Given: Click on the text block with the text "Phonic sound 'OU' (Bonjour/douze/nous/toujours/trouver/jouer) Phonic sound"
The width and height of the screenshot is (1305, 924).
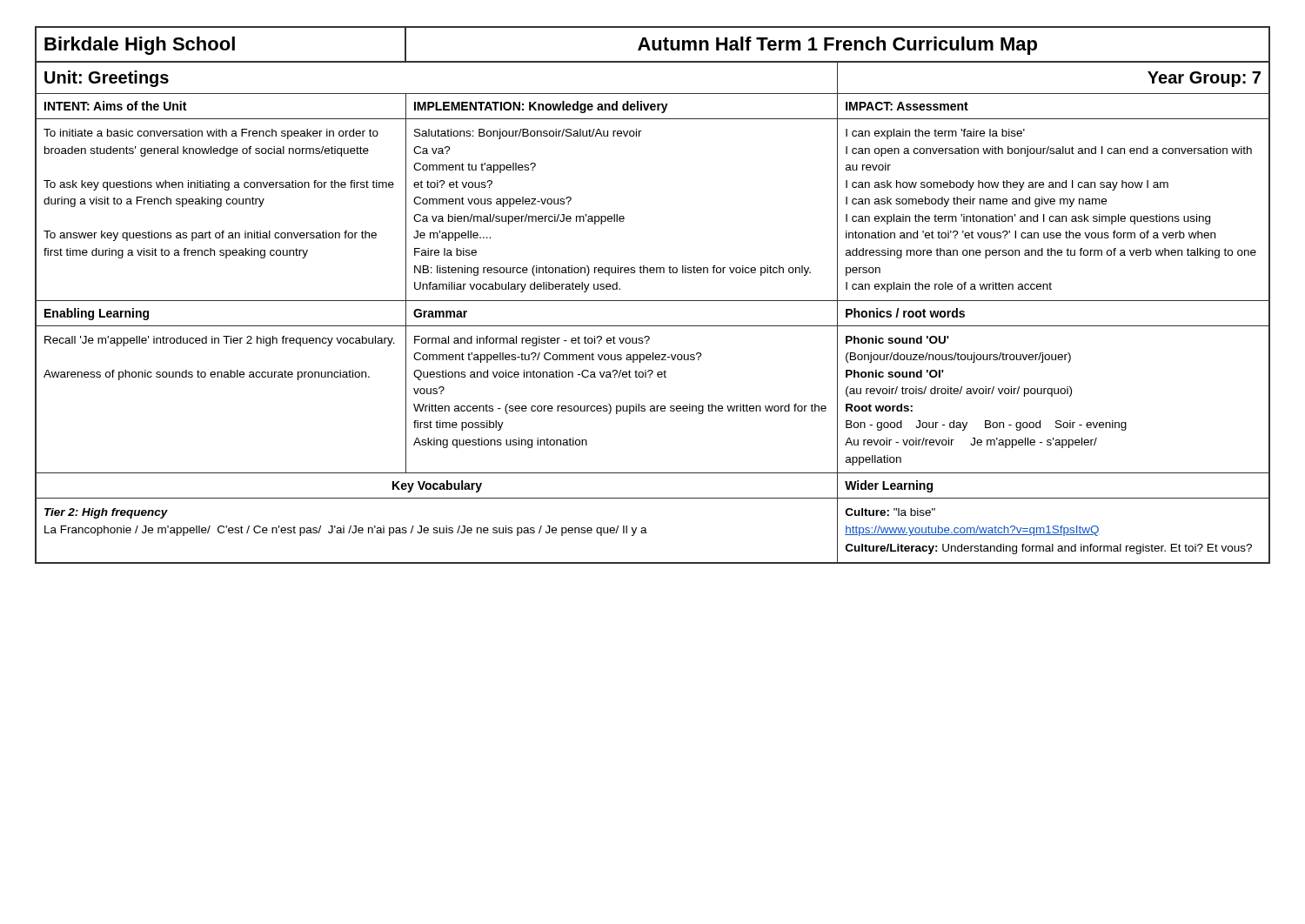Looking at the screenshot, I should (986, 399).
